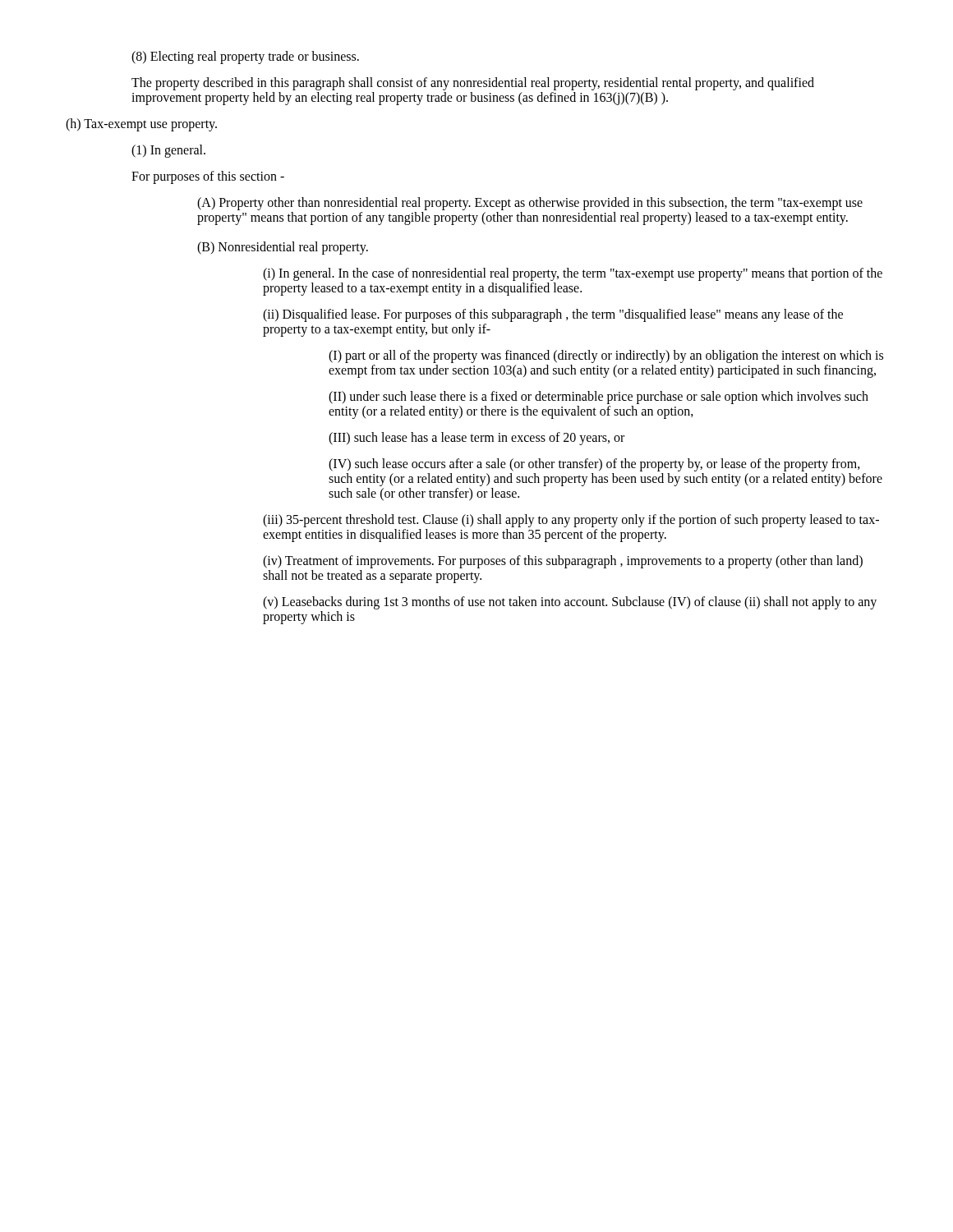Navigate to the block starting "(iii) 35-percent threshold test. Clause (i) shall apply"
The height and width of the screenshot is (1232, 953).
tap(571, 527)
